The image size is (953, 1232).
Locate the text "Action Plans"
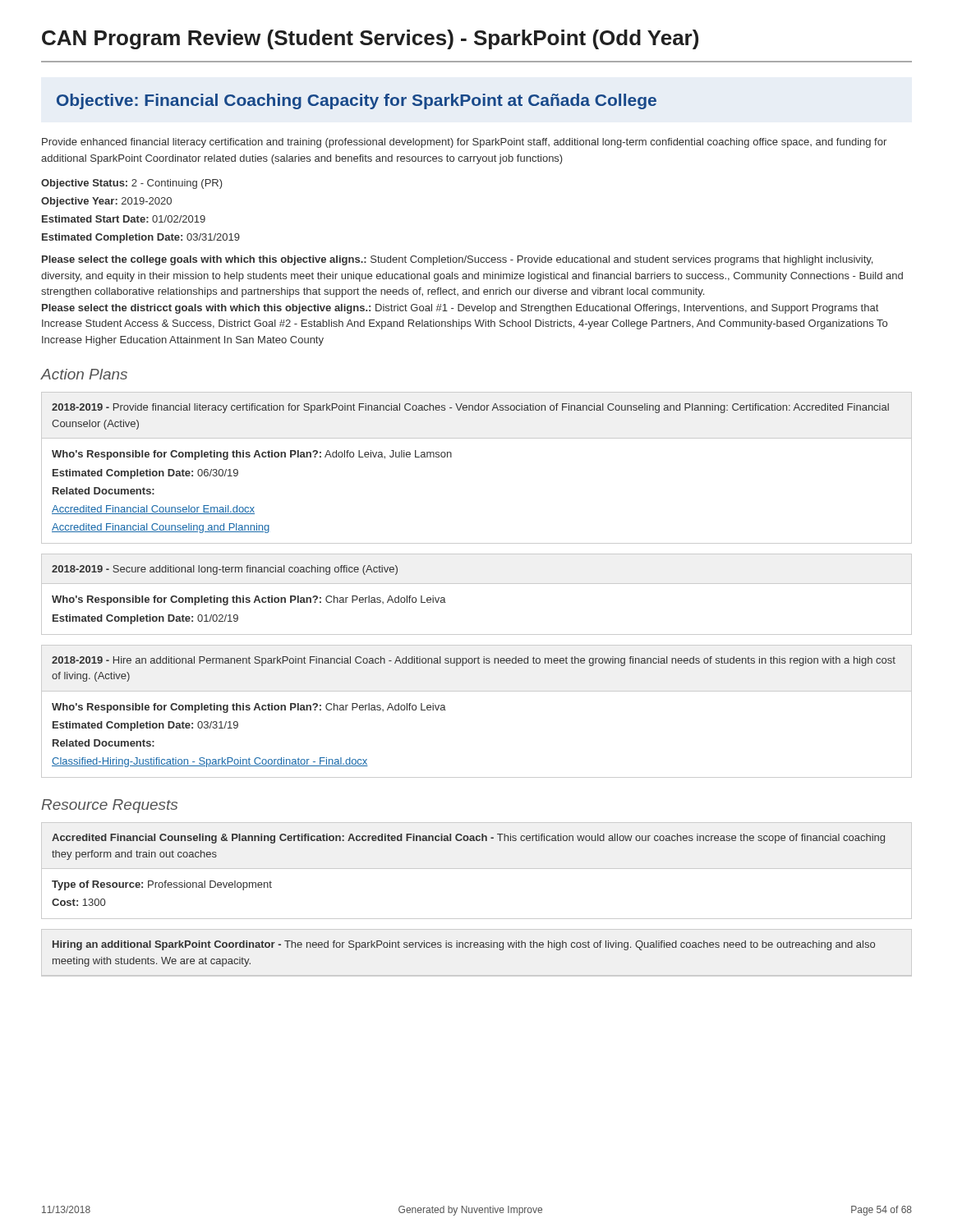pos(84,374)
